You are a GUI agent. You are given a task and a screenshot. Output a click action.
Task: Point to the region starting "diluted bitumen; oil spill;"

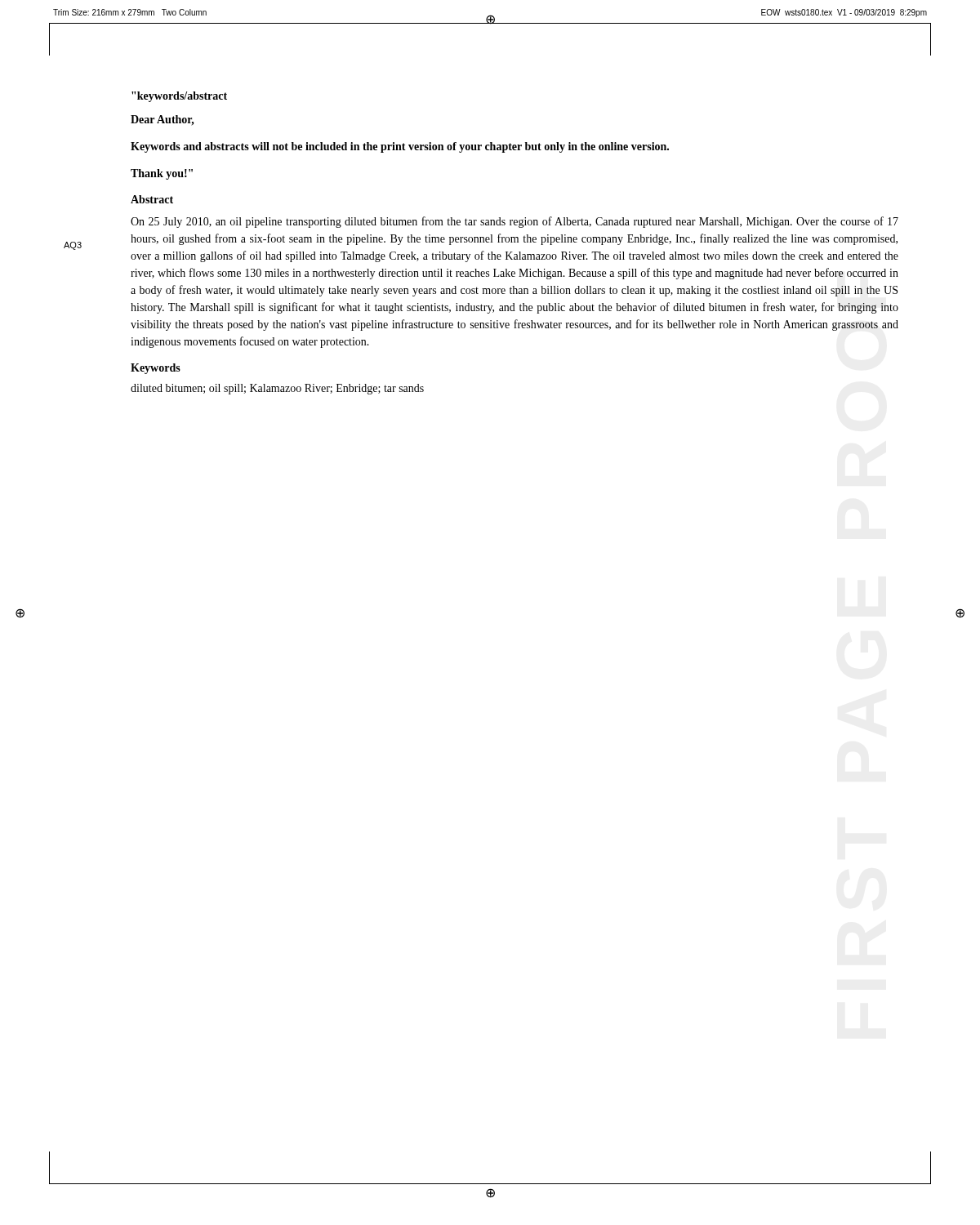point(277,389)
